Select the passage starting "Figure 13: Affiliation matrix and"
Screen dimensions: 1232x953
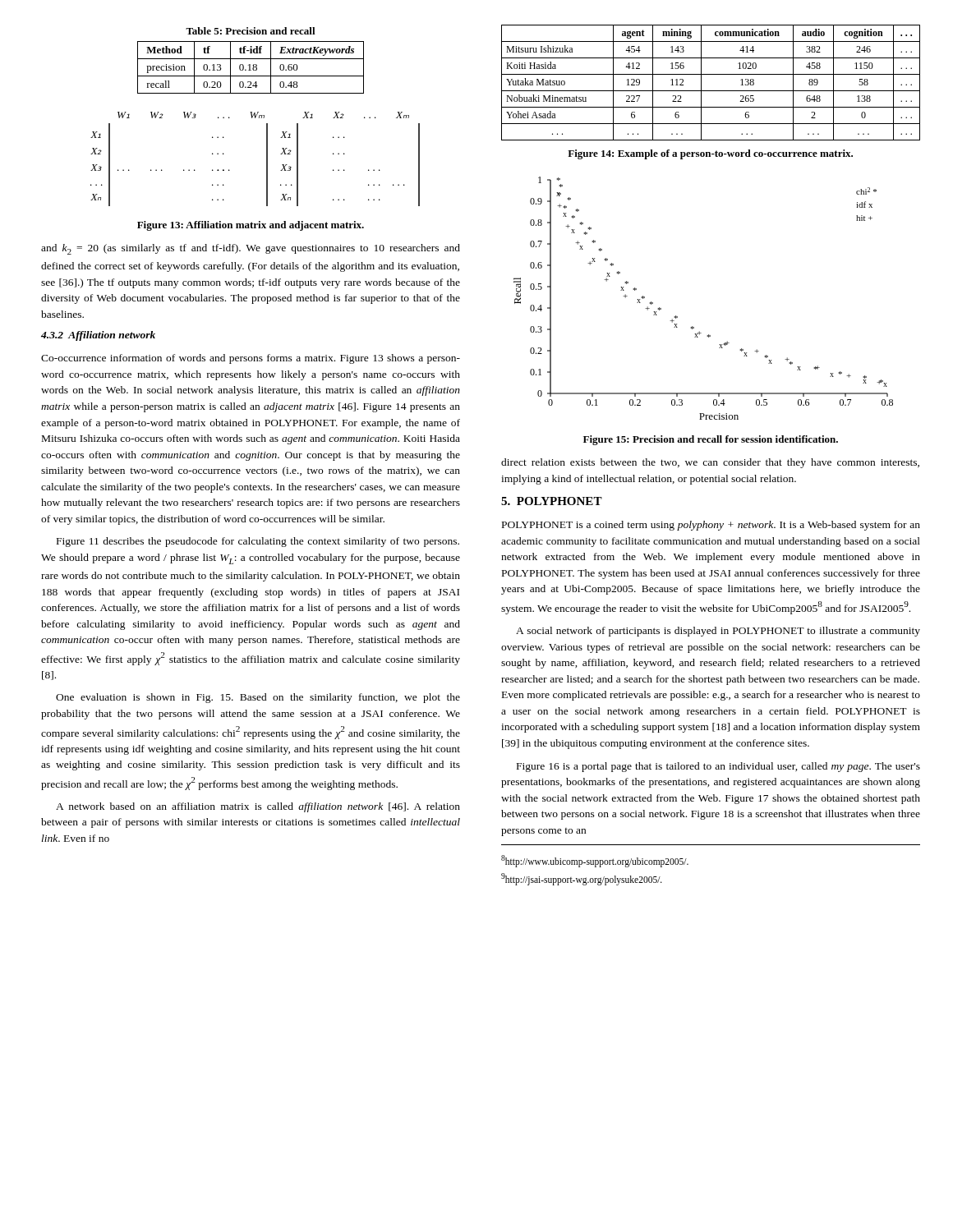pos(251,225)
